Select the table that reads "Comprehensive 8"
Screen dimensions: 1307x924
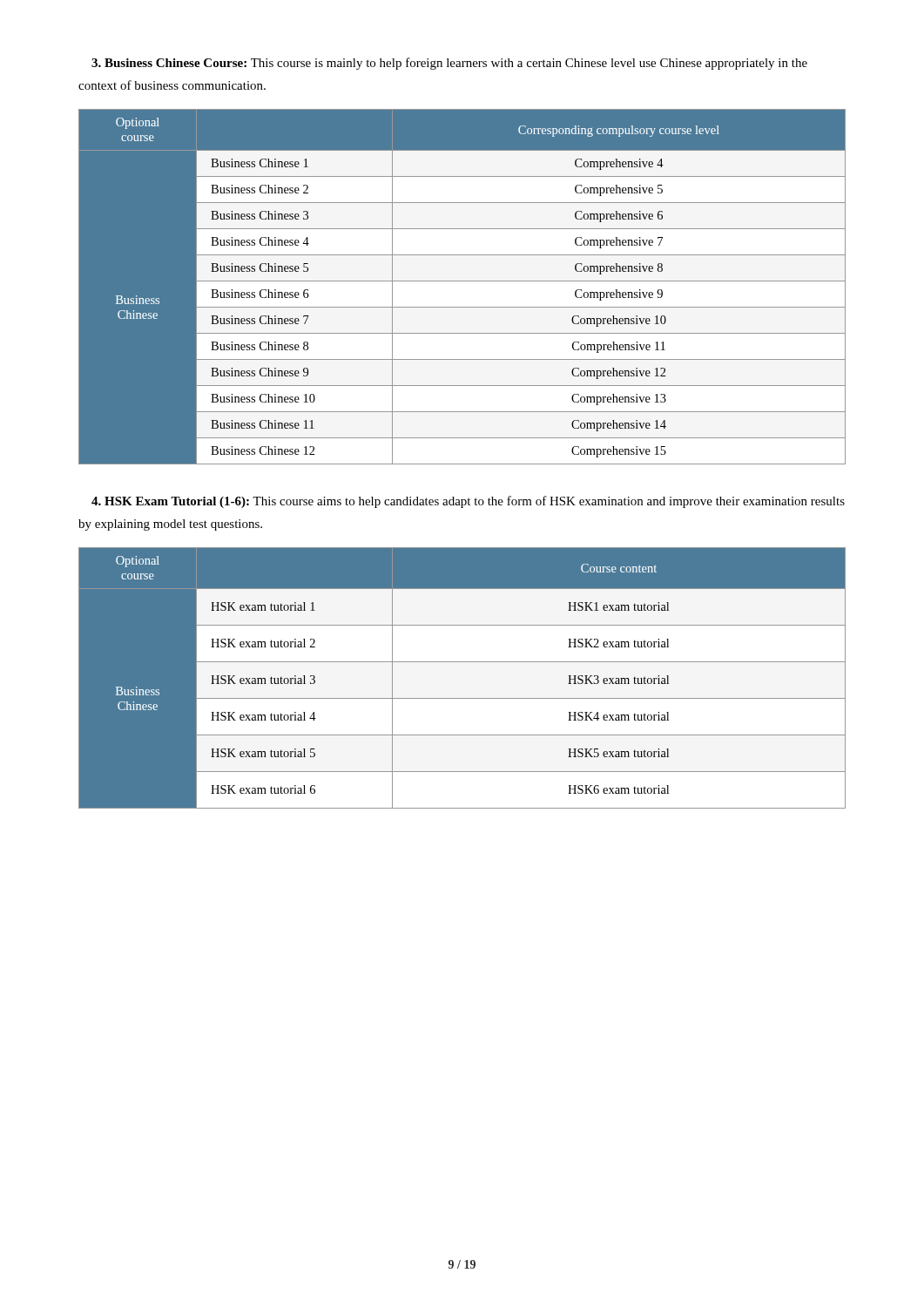[462, 287]
